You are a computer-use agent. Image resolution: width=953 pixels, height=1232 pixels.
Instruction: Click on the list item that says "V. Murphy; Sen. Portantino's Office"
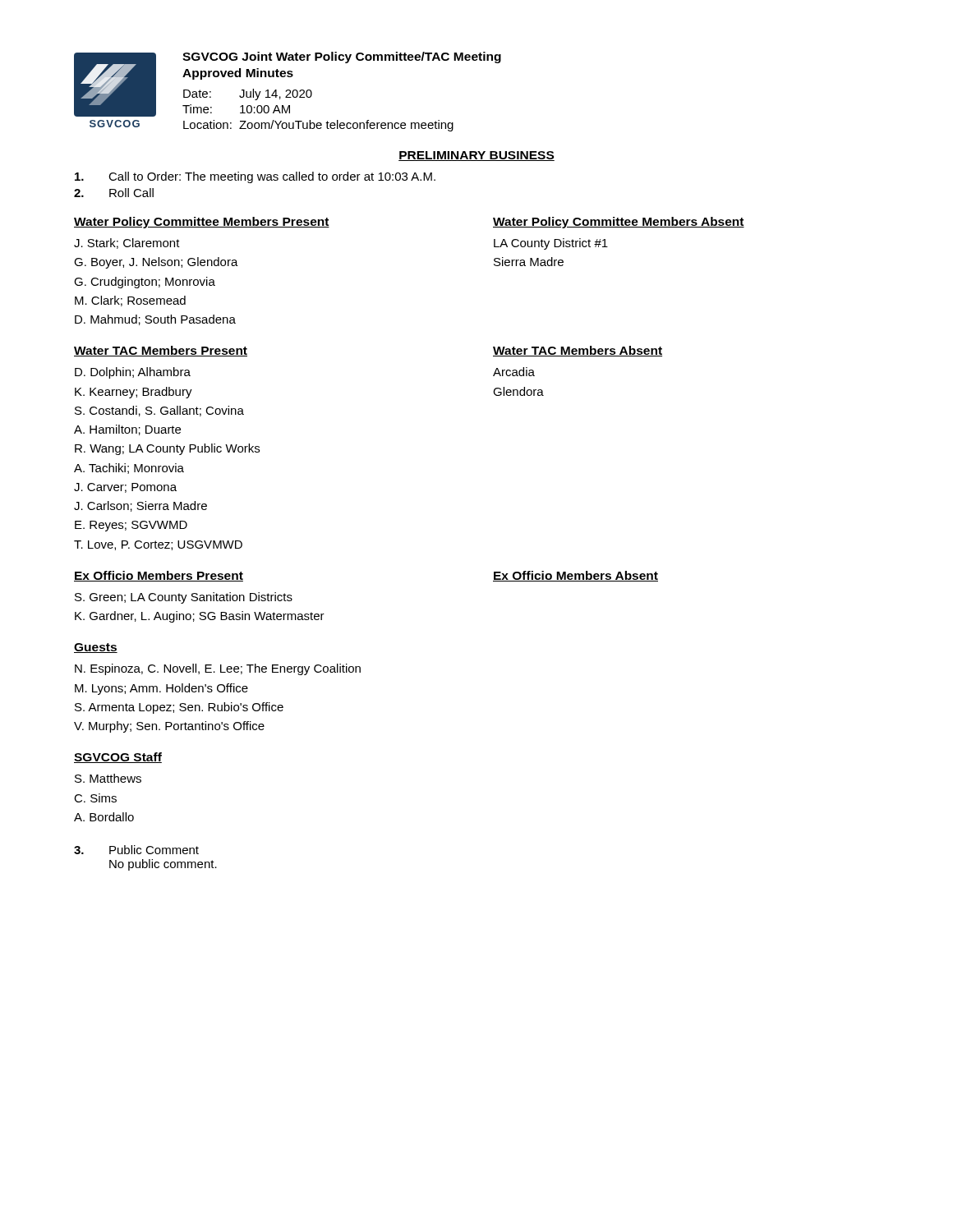pyautogui.click(x=169, y=726)
